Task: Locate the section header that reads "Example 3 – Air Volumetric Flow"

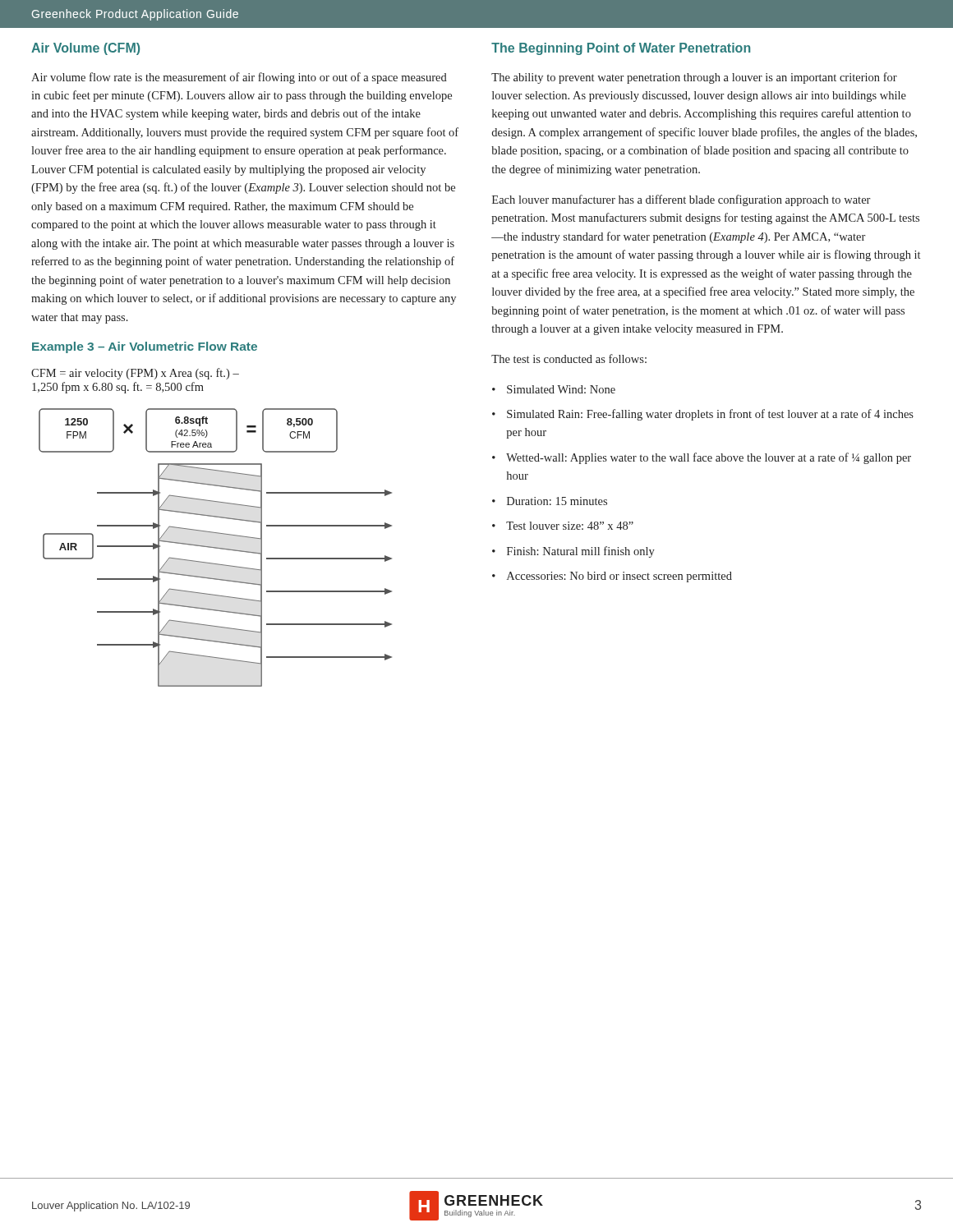Action: click(245, 347)
